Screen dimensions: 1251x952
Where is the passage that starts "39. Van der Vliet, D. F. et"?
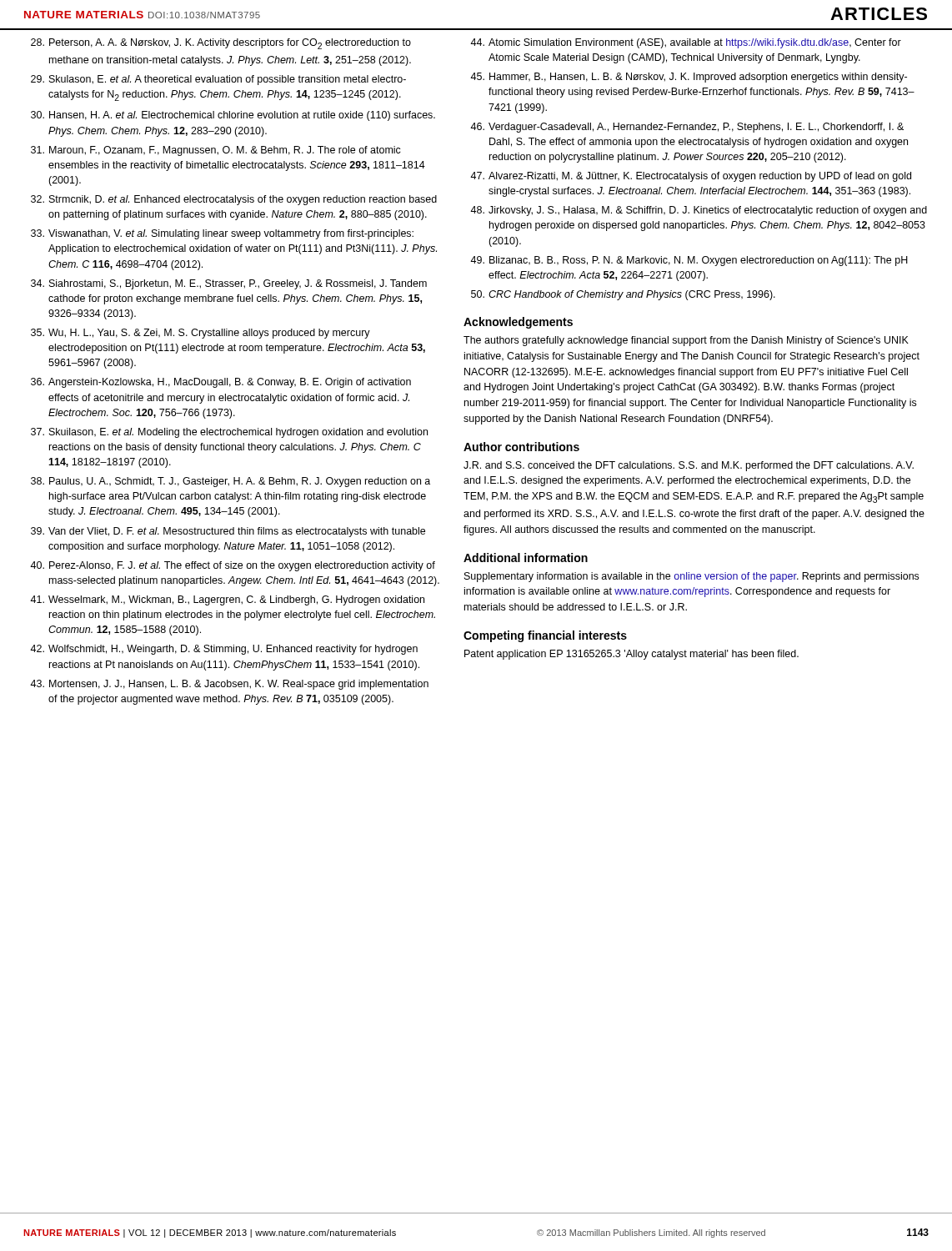tap(232, 539)
